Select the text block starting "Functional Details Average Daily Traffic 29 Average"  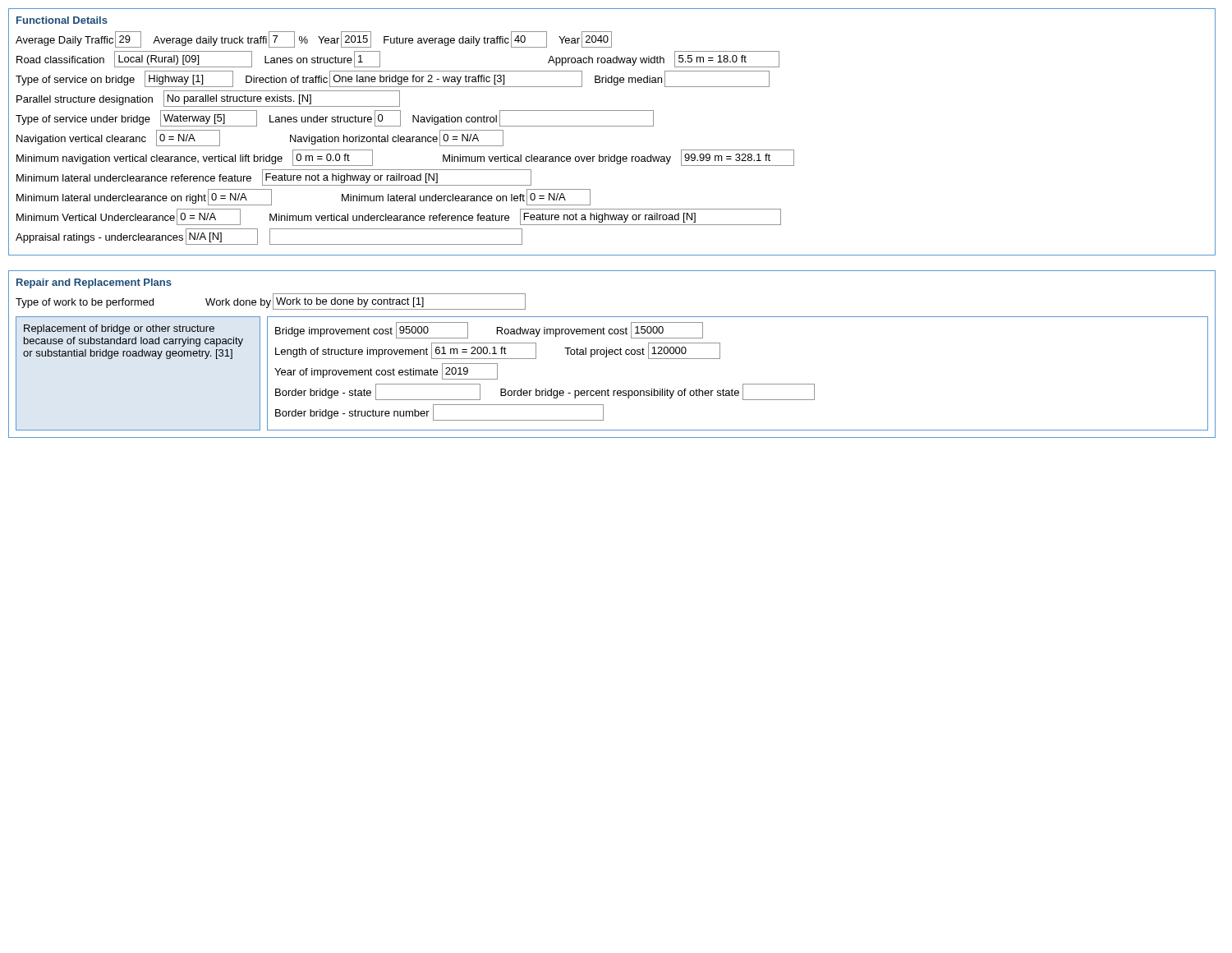click(612, 129)
